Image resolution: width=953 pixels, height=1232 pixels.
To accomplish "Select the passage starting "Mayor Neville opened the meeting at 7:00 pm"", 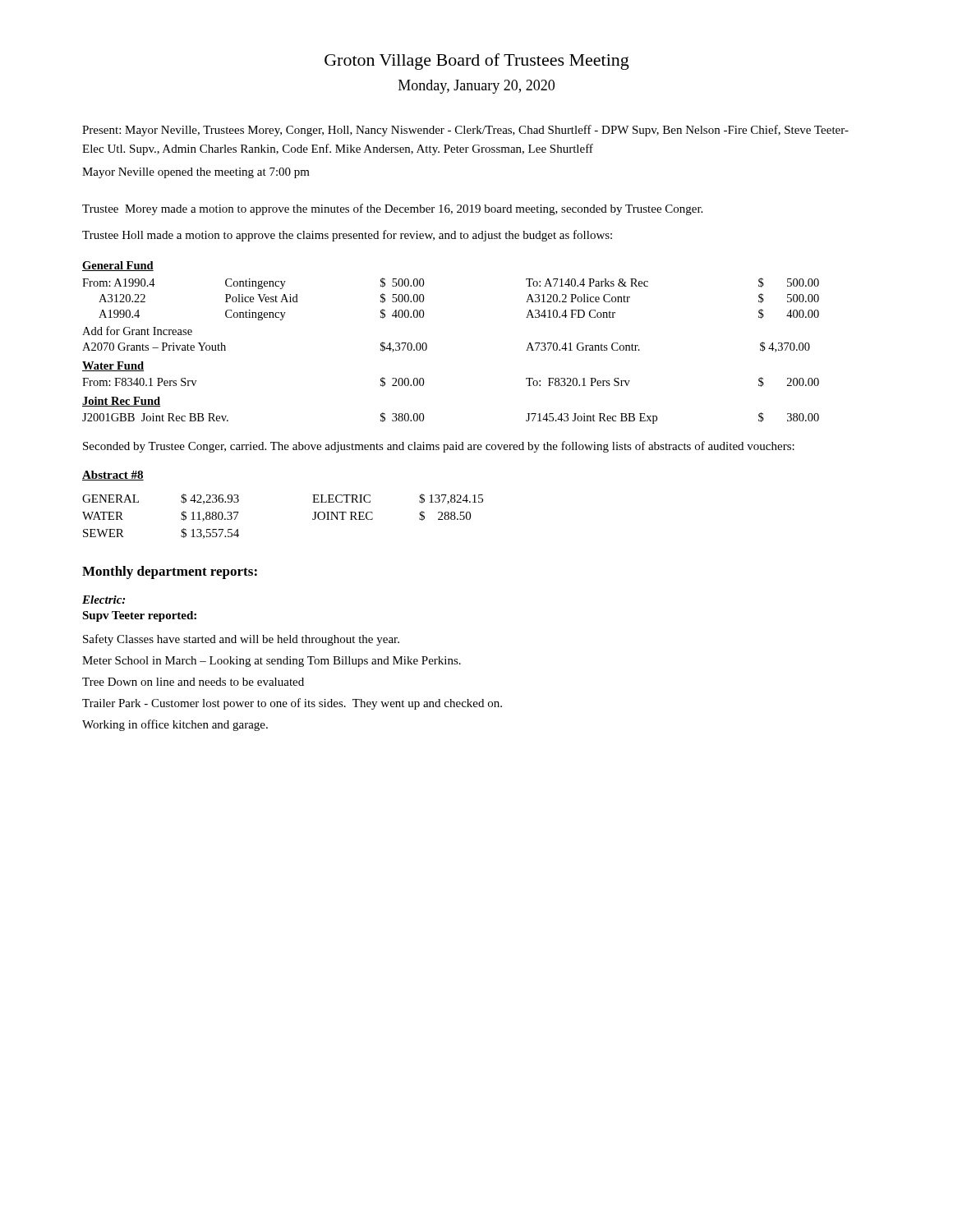I will [196, 172].
